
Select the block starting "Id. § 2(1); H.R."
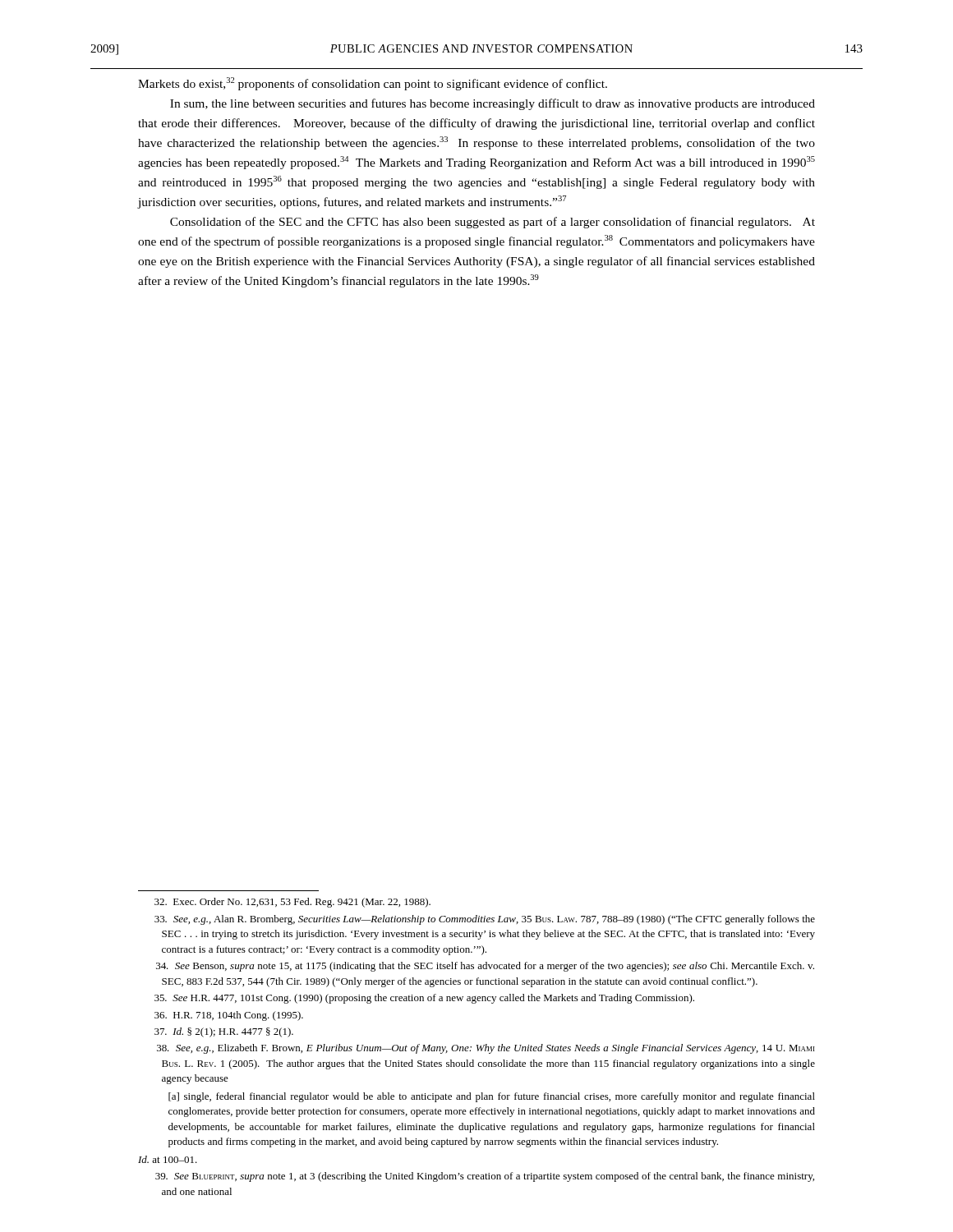(216, 1031)
